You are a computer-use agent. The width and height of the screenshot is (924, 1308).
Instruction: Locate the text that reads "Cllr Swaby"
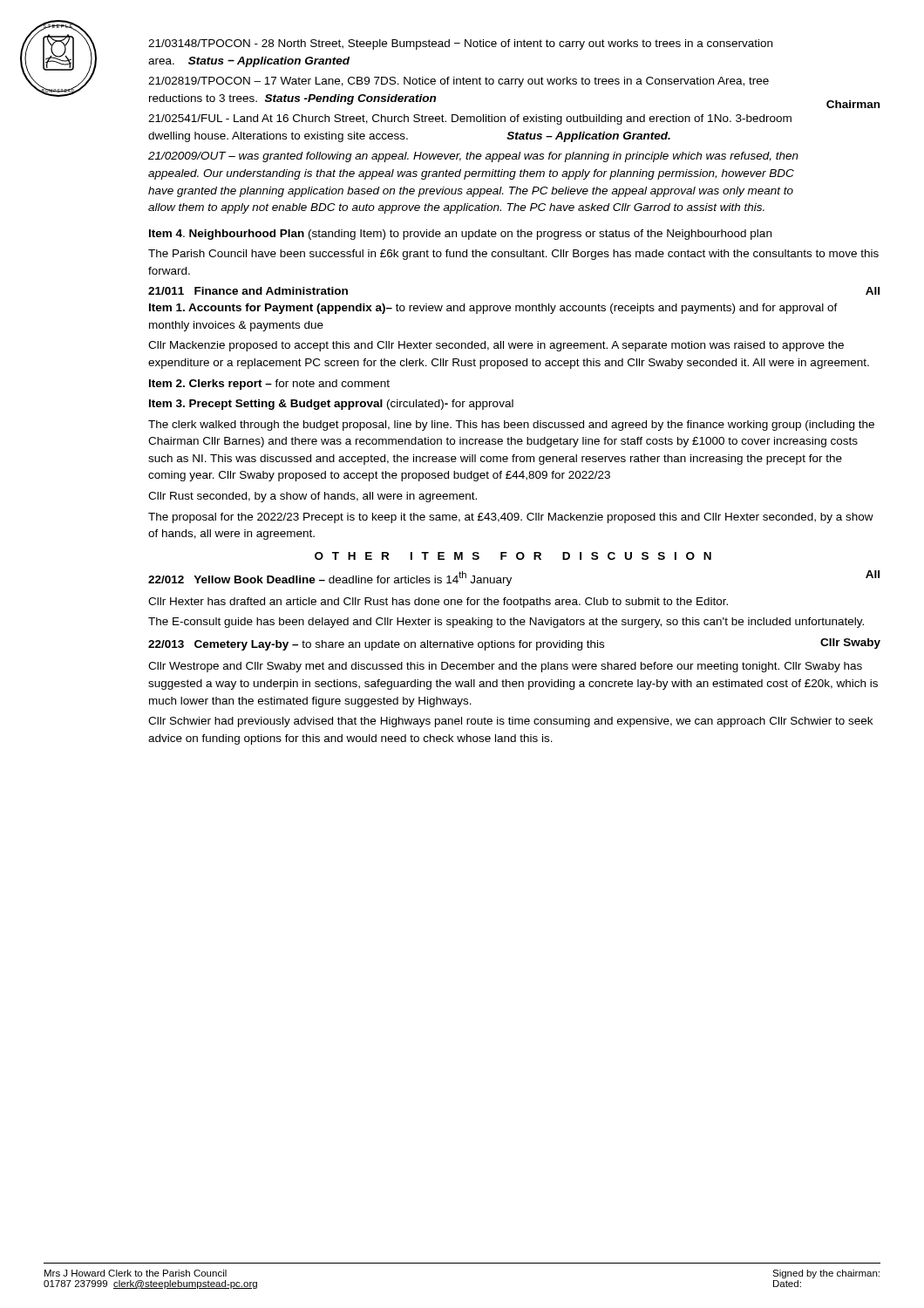click(850, 642)
